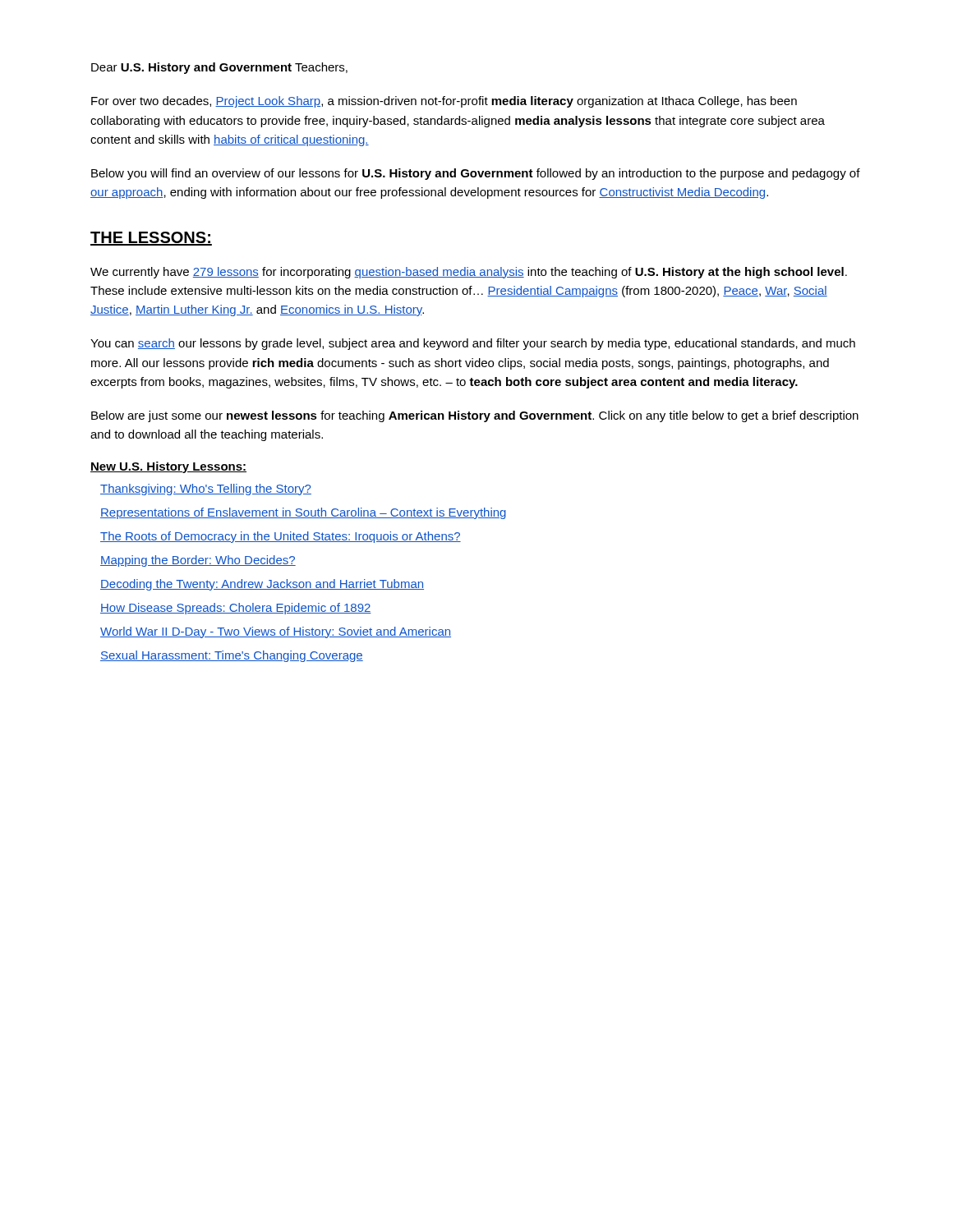
Task: Click on the region starting "Below are just some our newest lessons"
Action: pyautogui.click(x=476, y=425)
